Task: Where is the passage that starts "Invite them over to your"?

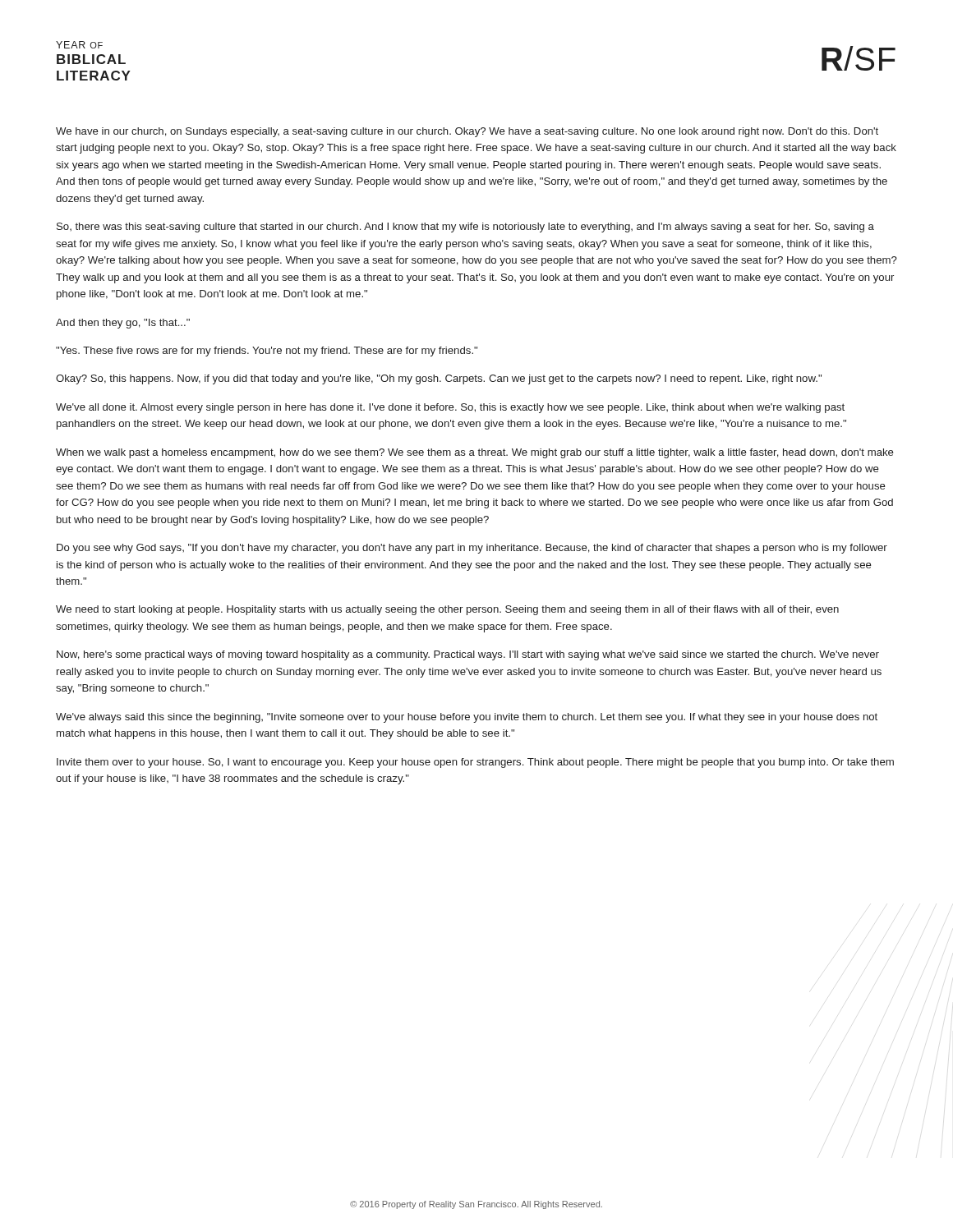Action: pos(475,770)
